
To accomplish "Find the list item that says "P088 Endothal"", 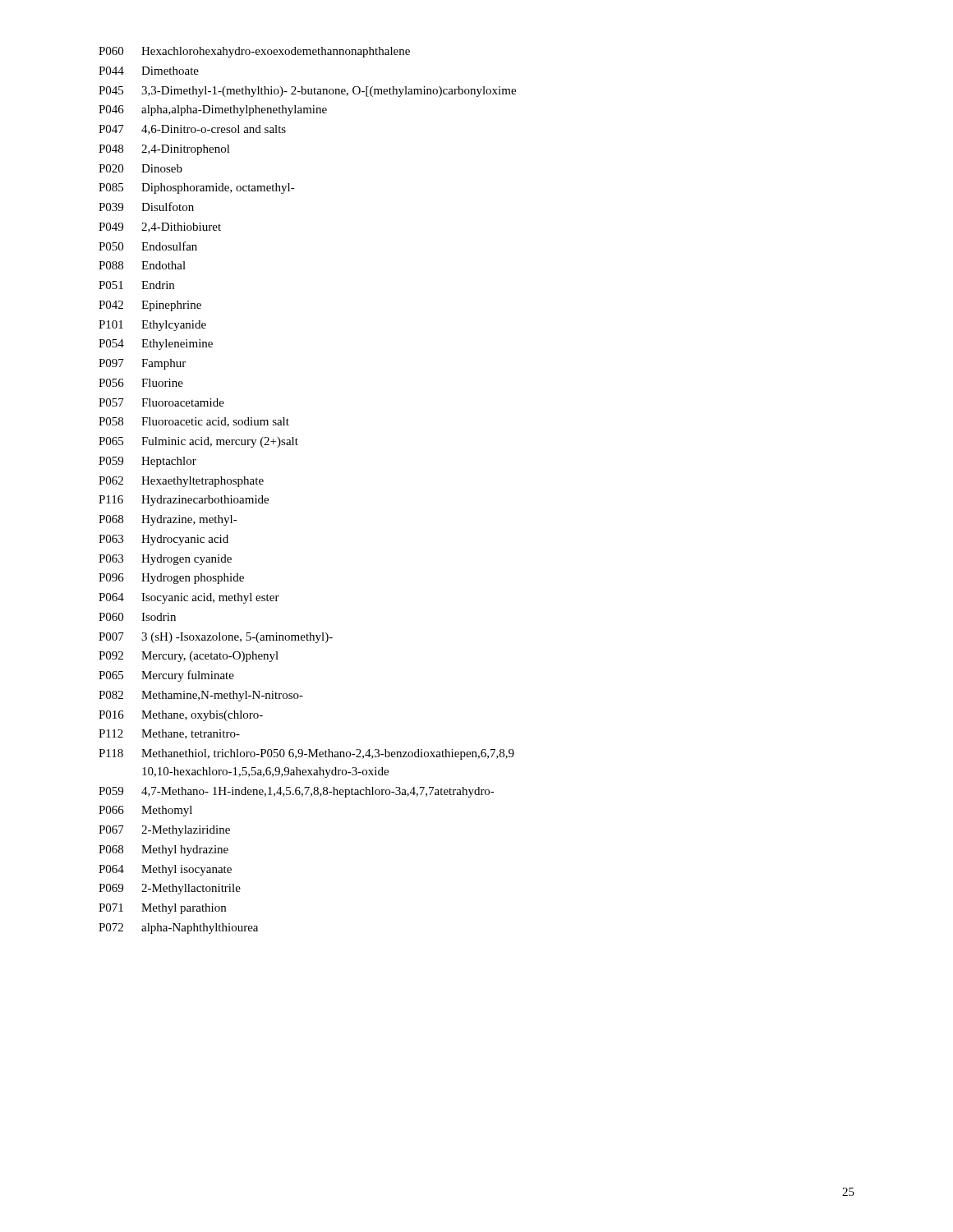I will pos(142,266).
